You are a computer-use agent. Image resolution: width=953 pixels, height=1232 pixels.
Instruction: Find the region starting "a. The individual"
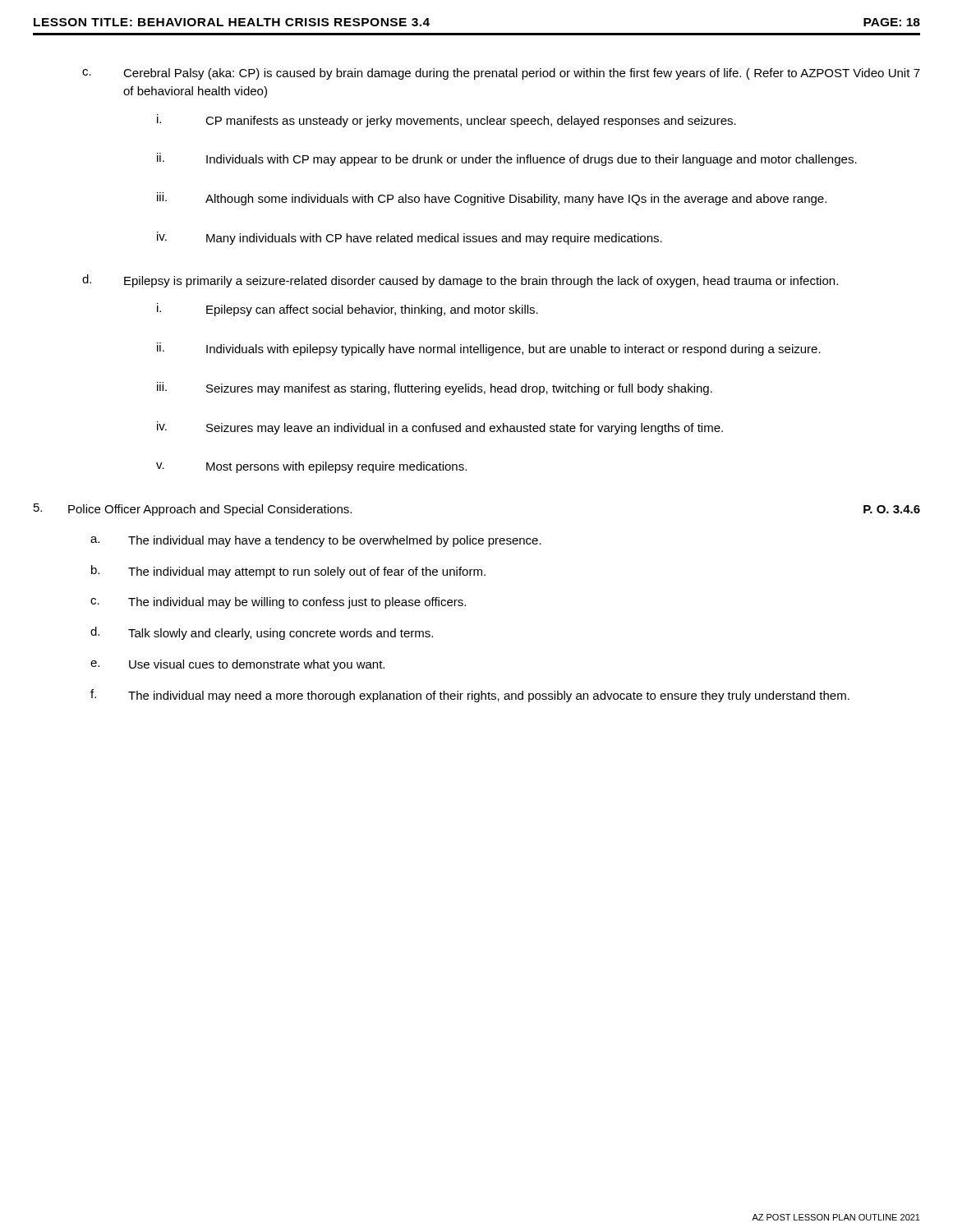505,540
